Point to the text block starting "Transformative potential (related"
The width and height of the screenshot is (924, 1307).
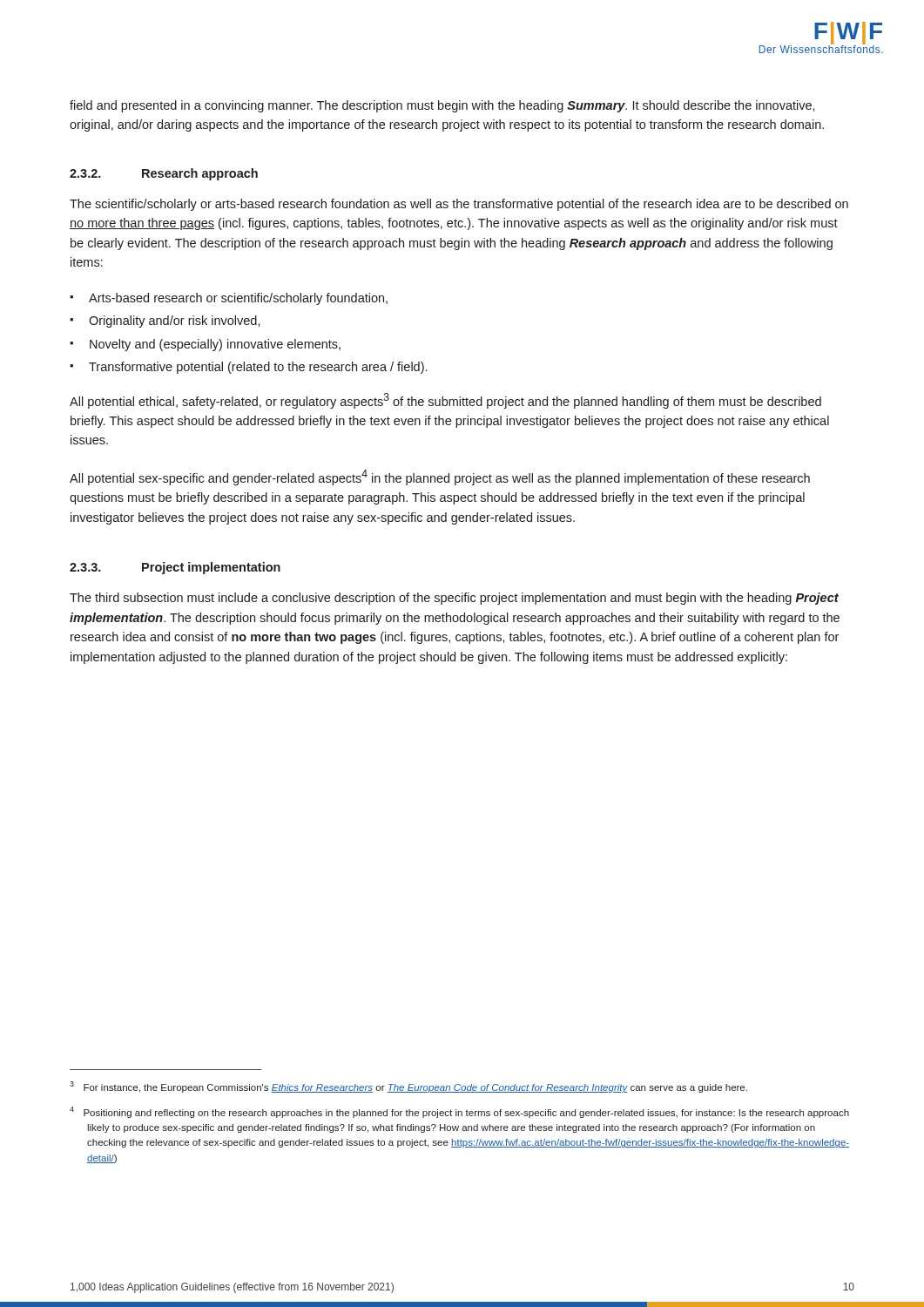(258, 367)
